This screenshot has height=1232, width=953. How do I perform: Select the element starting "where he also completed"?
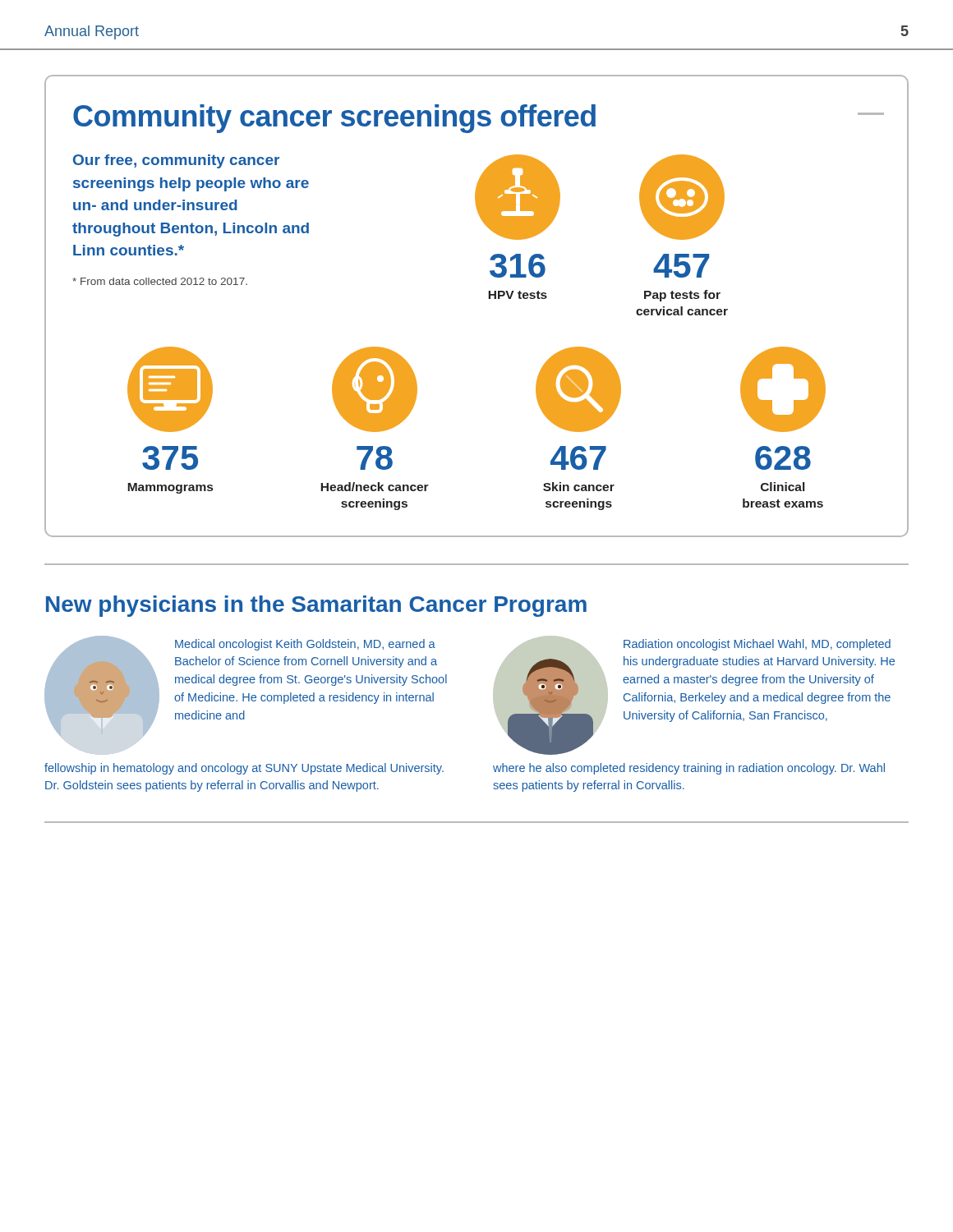coord(689,777)
